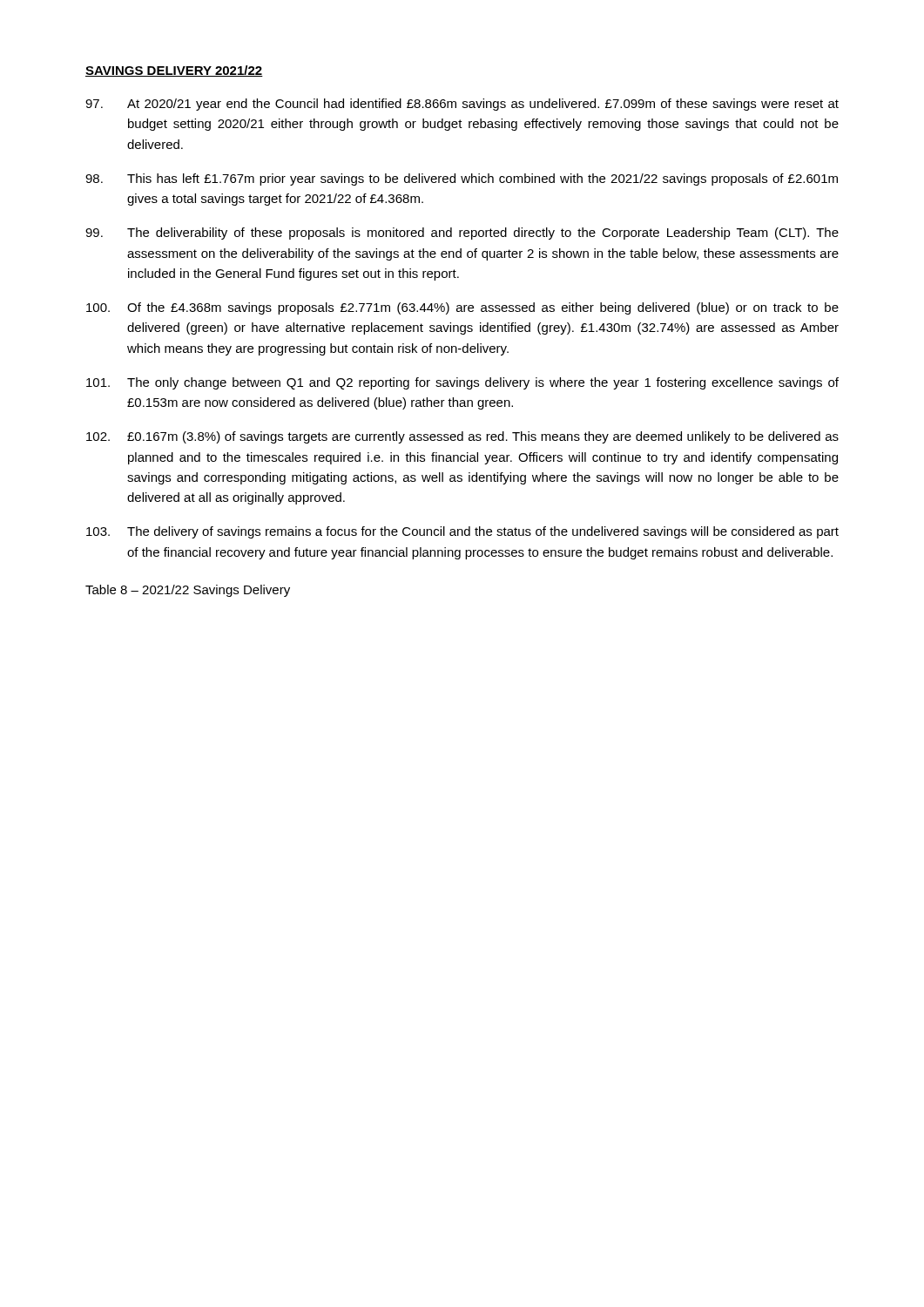Locate the caption

coord(188,589)
